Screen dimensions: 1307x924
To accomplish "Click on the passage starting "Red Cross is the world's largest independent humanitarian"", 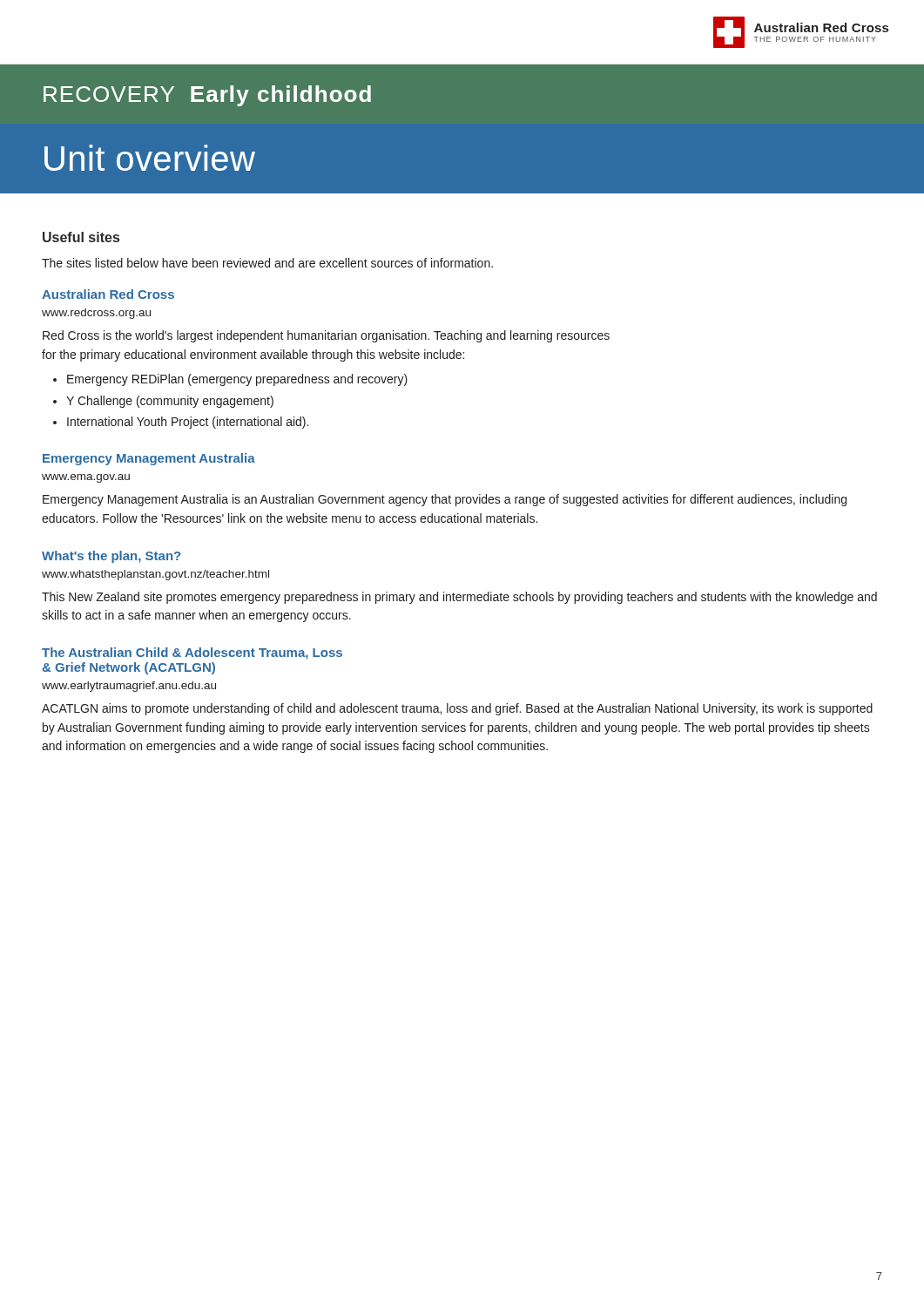I will pos(326,345).
